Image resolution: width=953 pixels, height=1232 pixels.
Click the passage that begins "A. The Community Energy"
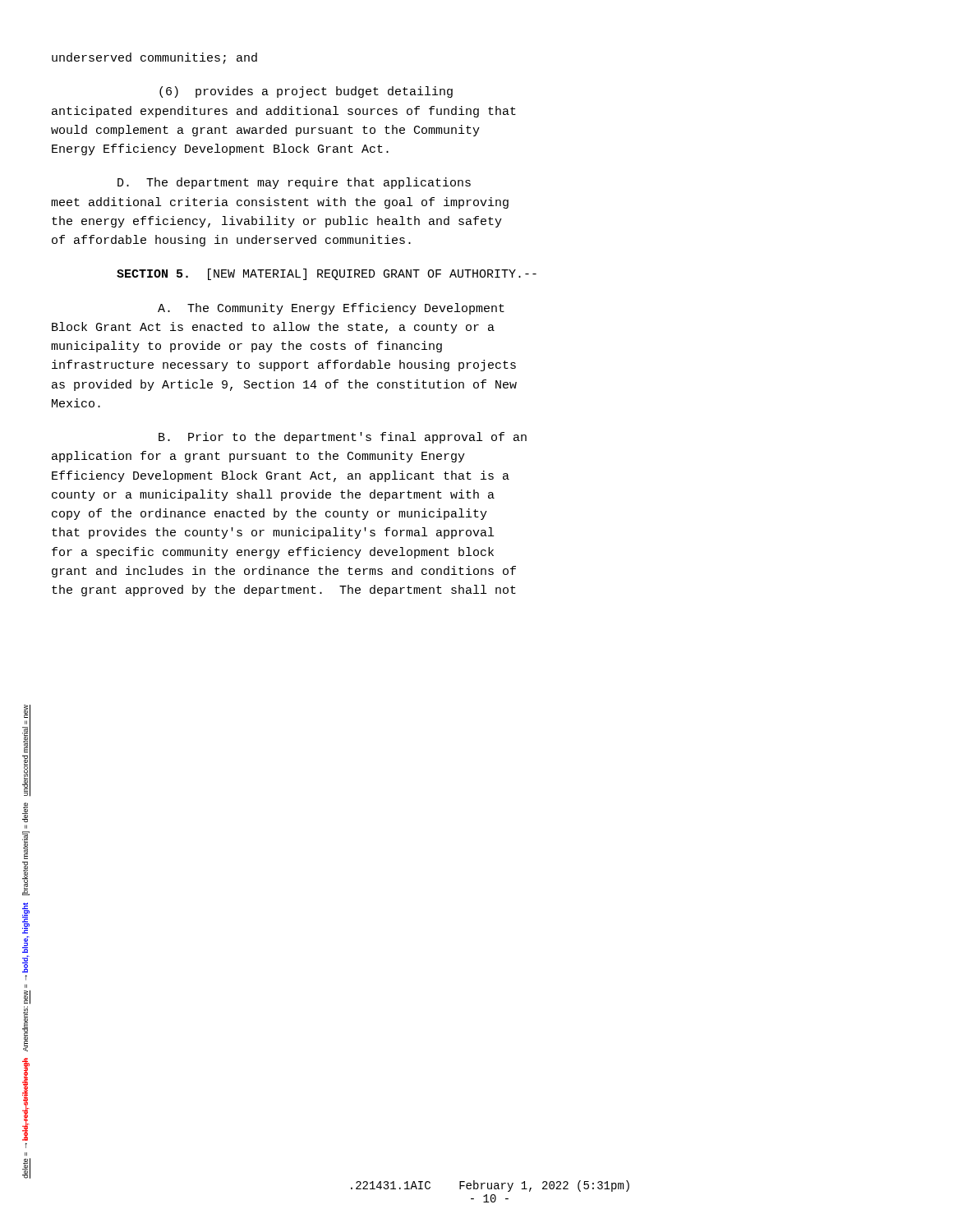click(490, 357)
